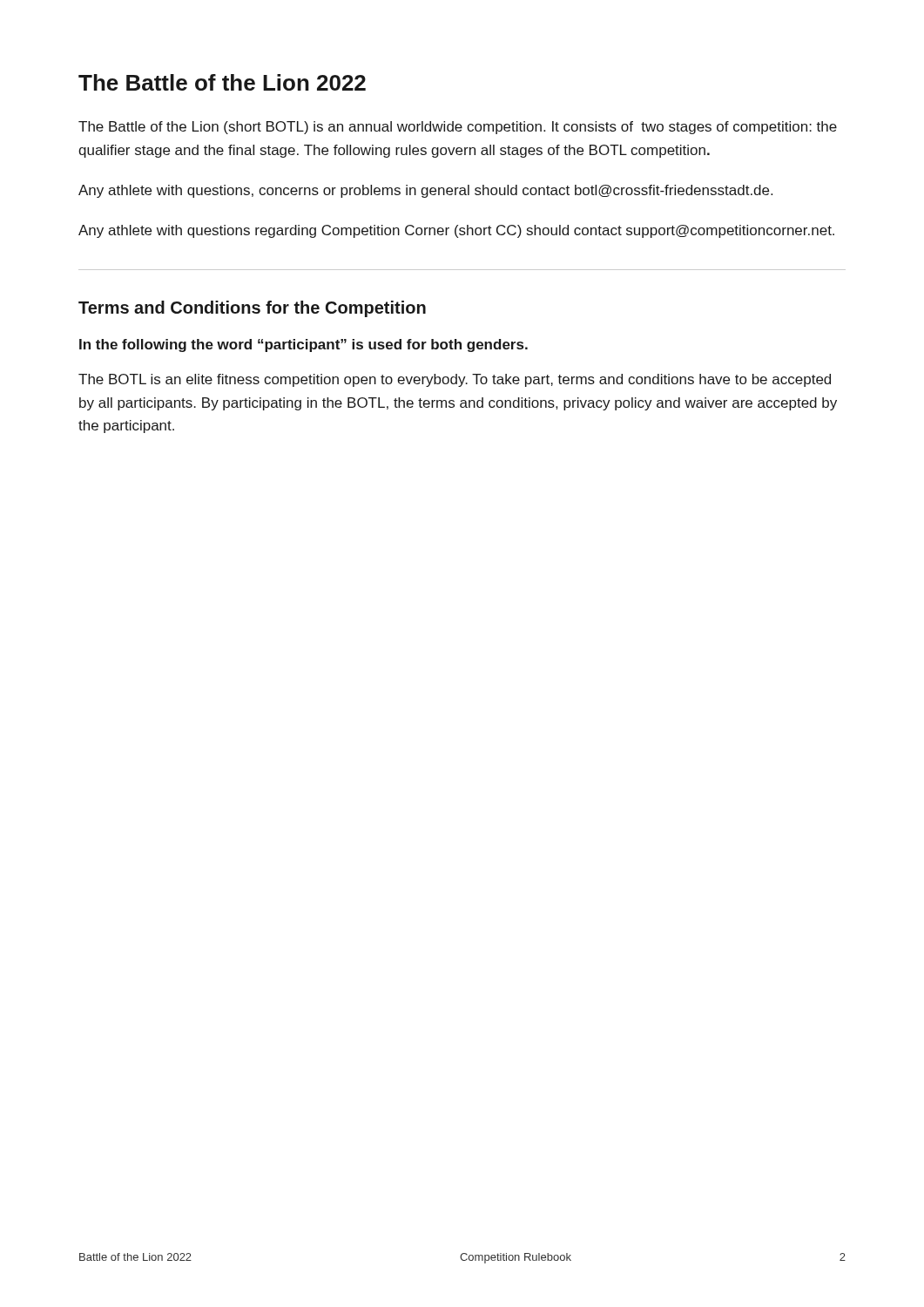Viewport: 924px width, 1307px height.
Task: Where is the passage that starts "The BOTL is an elite fitness competition open"?
Action: tap(458, 403)
